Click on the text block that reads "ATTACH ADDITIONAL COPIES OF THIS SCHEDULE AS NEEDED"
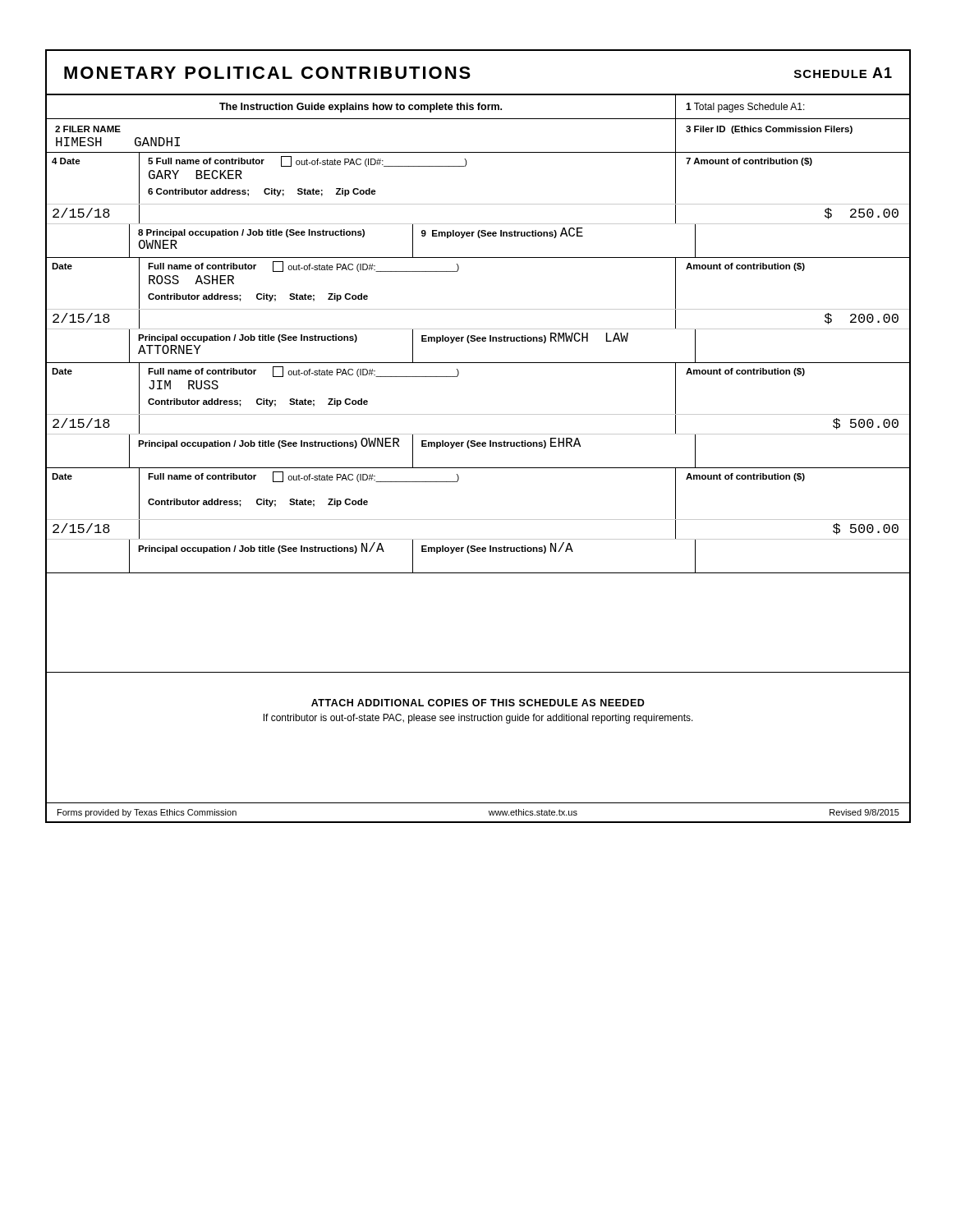 click(478, 710)
